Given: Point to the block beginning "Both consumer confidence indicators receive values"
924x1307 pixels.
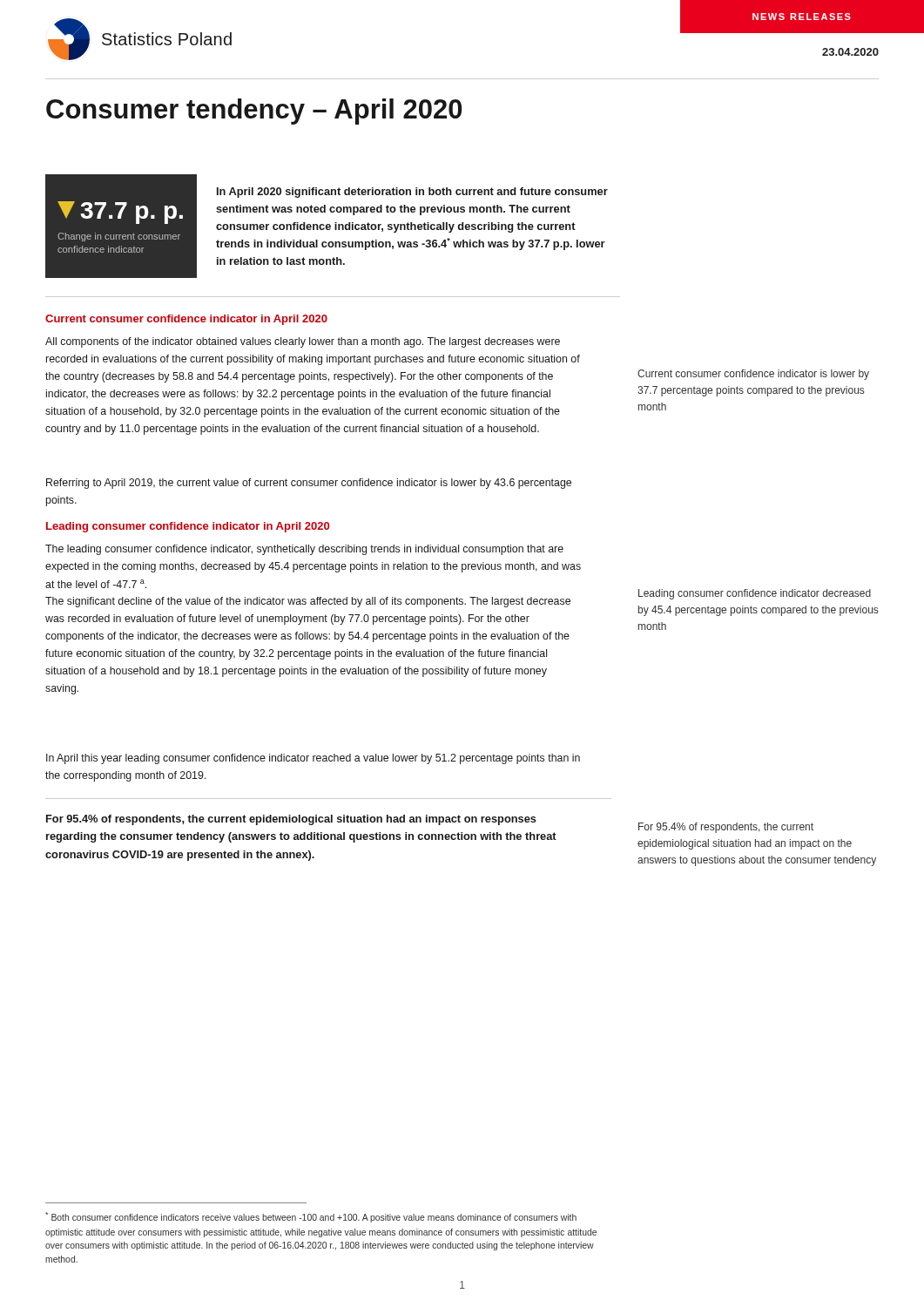Looking at the screenshot, I should (321, 1238).
